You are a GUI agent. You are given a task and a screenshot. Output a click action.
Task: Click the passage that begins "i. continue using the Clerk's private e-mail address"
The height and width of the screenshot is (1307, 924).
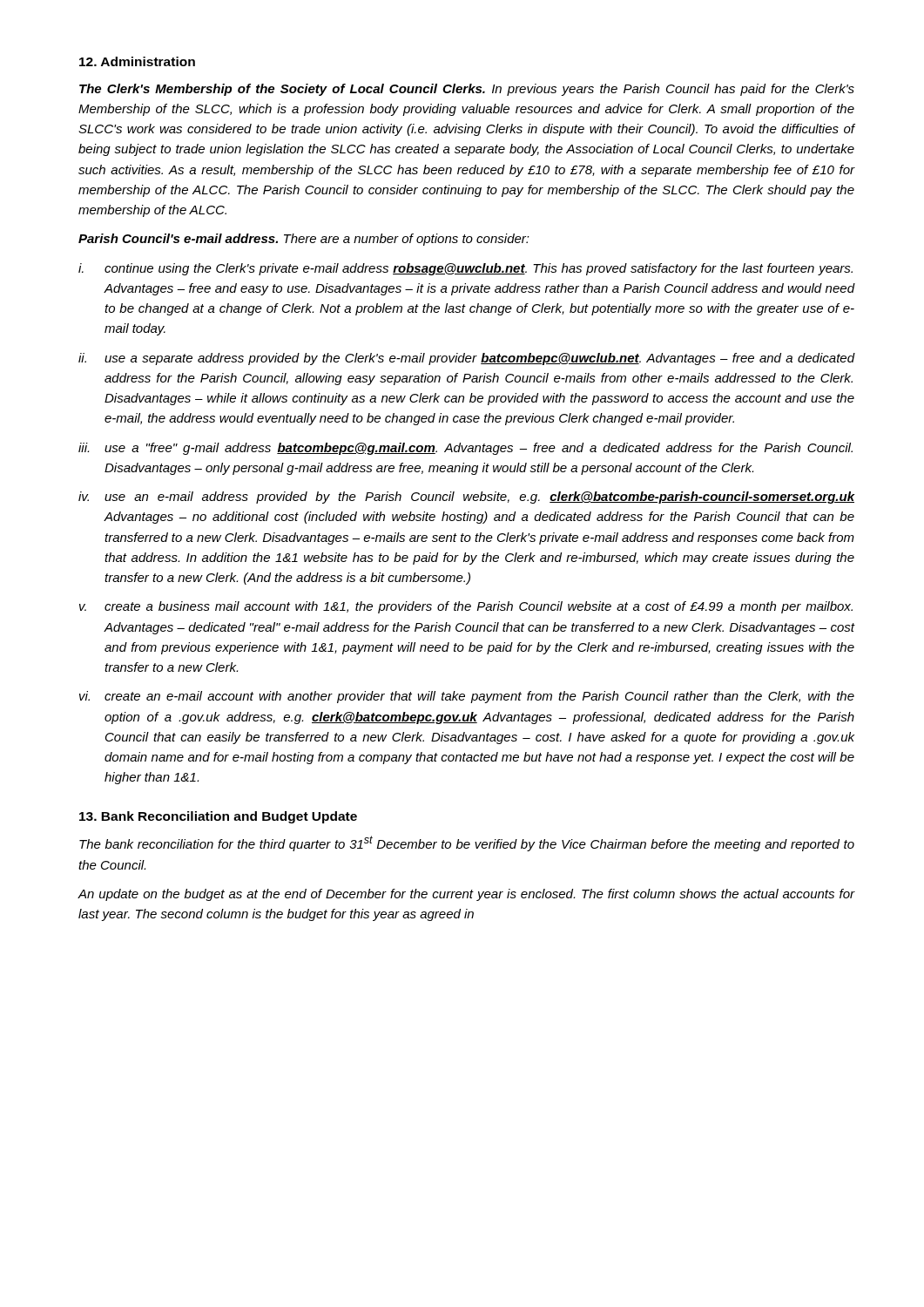[466, 297]
